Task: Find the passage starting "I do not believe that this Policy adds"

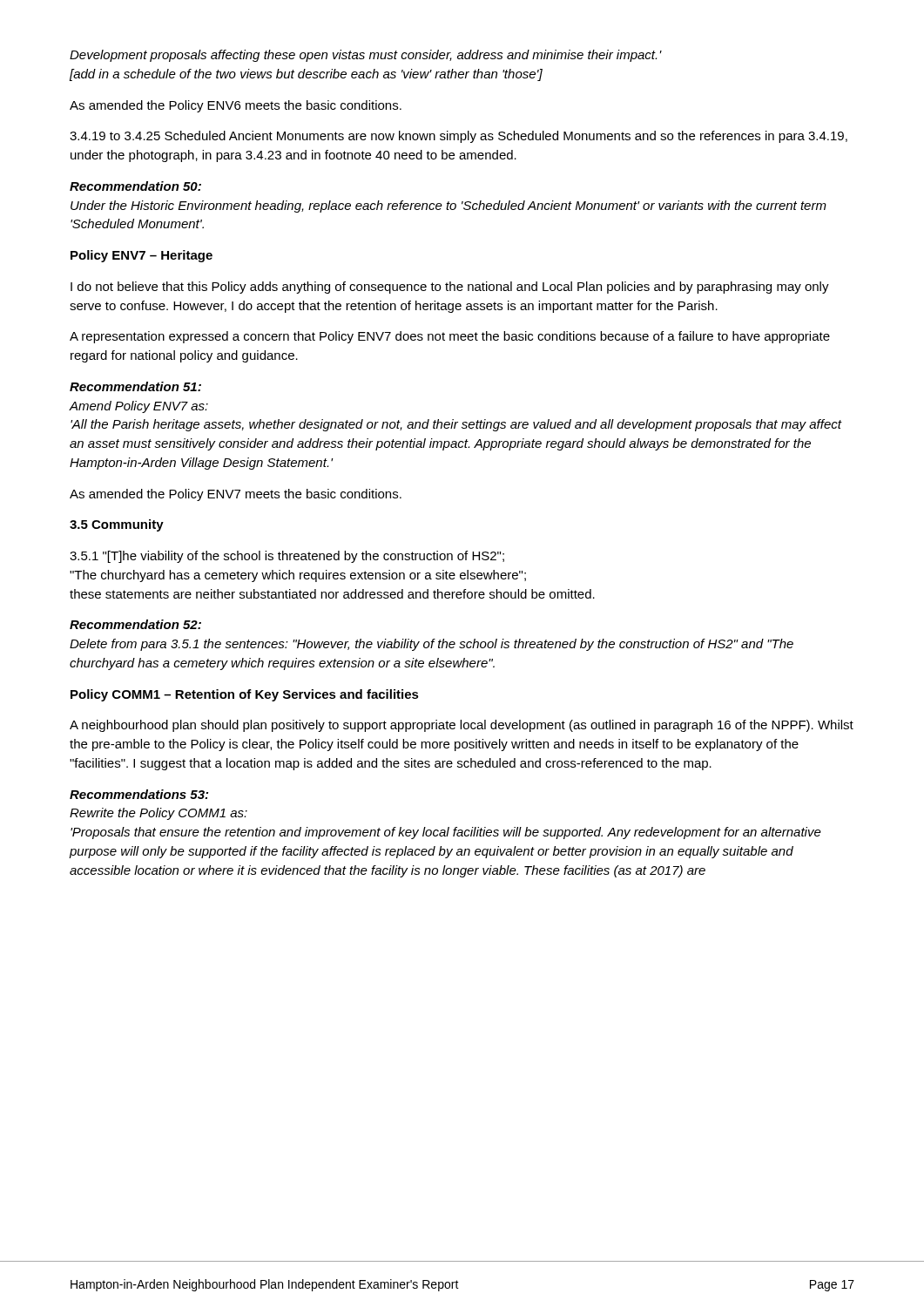Action: [462, 296]
